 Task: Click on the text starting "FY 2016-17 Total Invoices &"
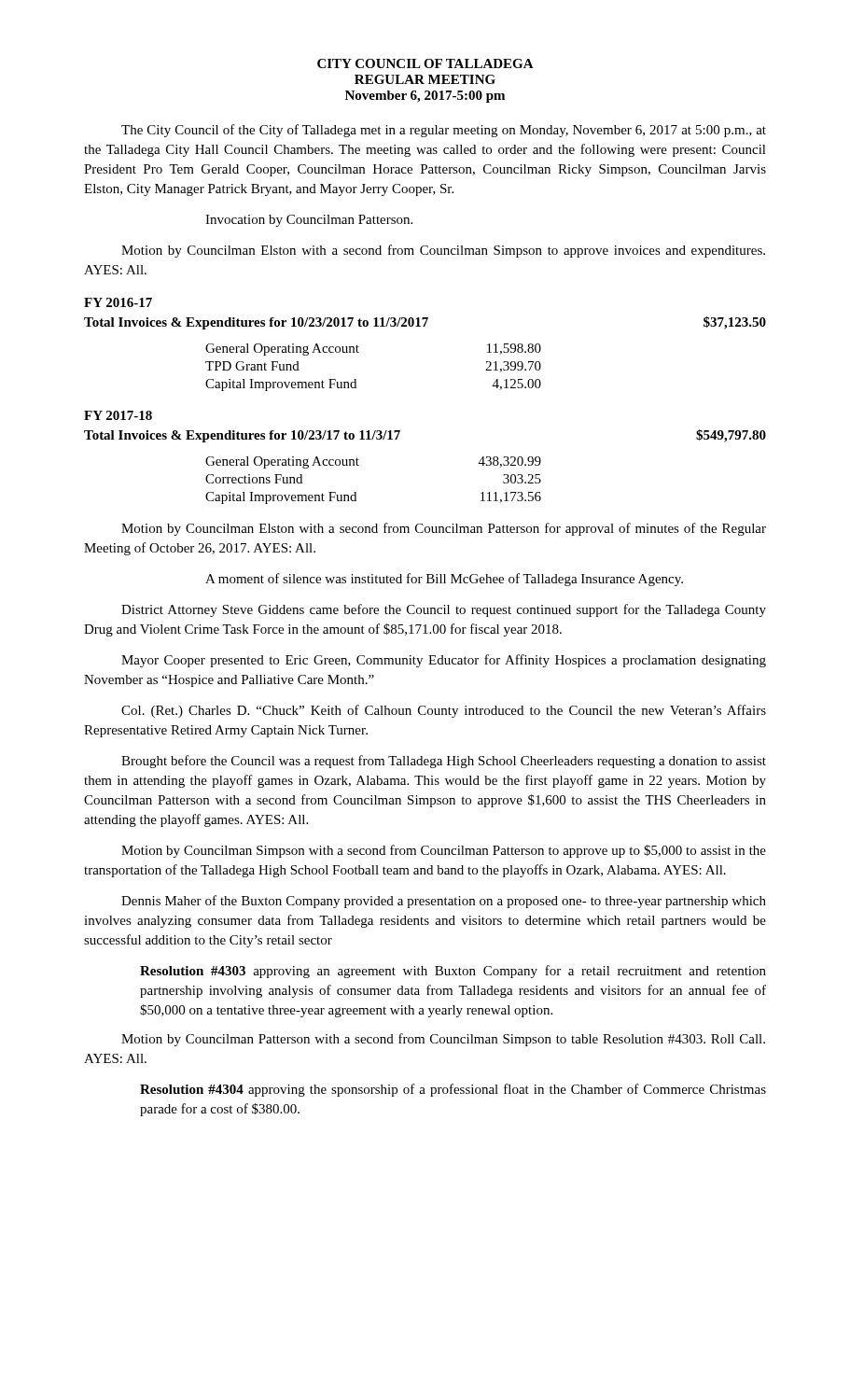425,313
